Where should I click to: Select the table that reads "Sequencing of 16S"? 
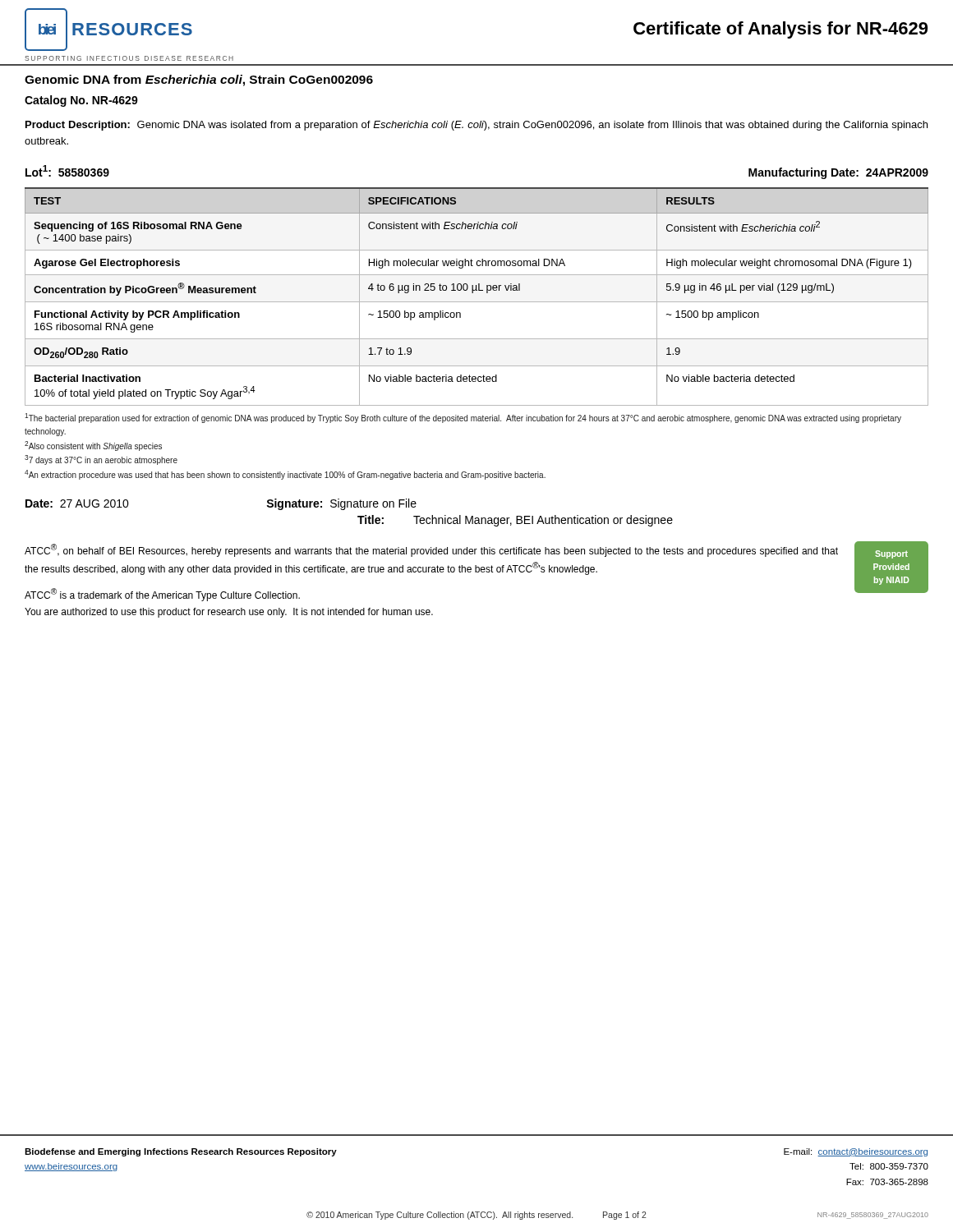[476, 297]
